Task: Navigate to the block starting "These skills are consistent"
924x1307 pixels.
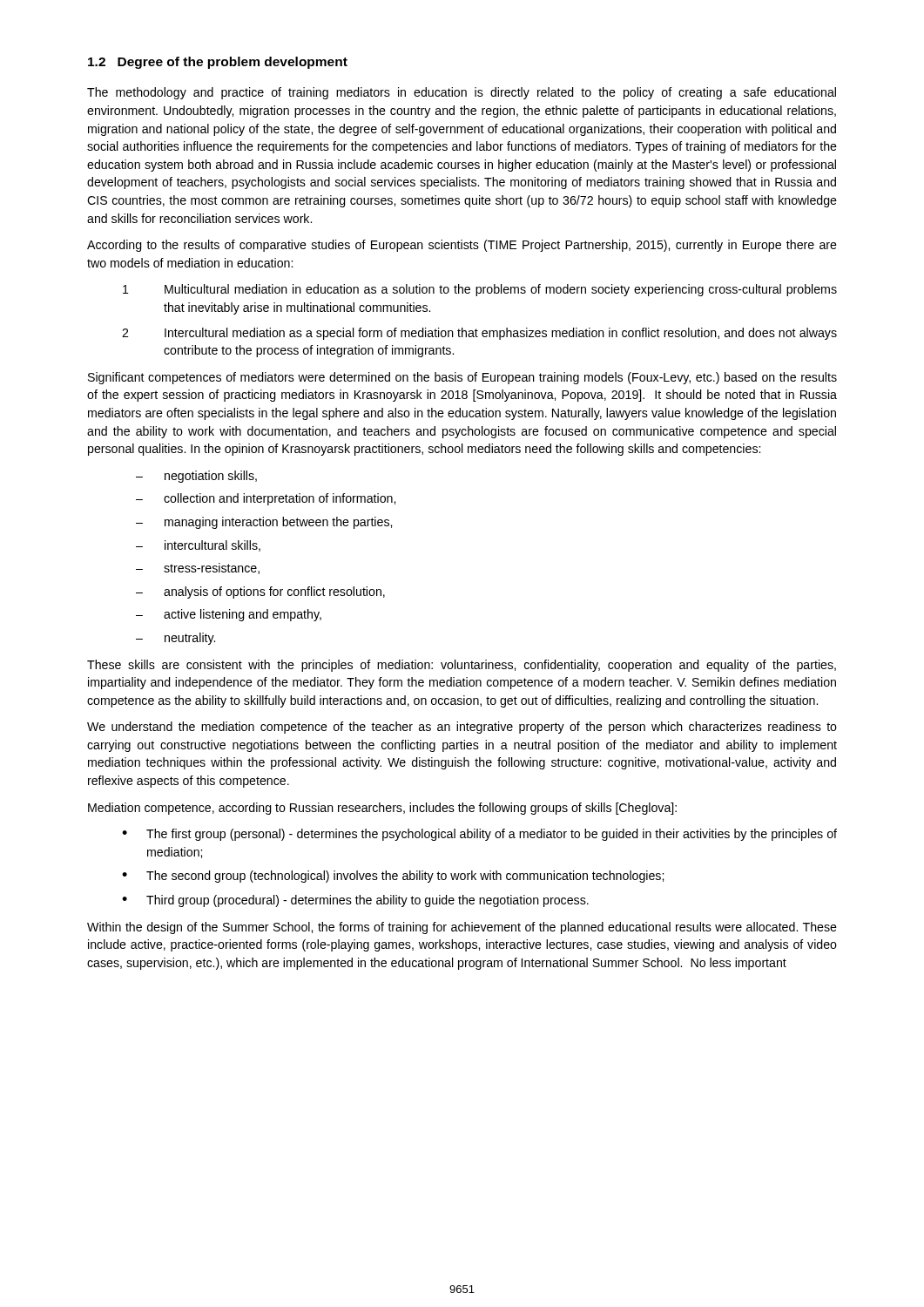Action: click(462, 682)
